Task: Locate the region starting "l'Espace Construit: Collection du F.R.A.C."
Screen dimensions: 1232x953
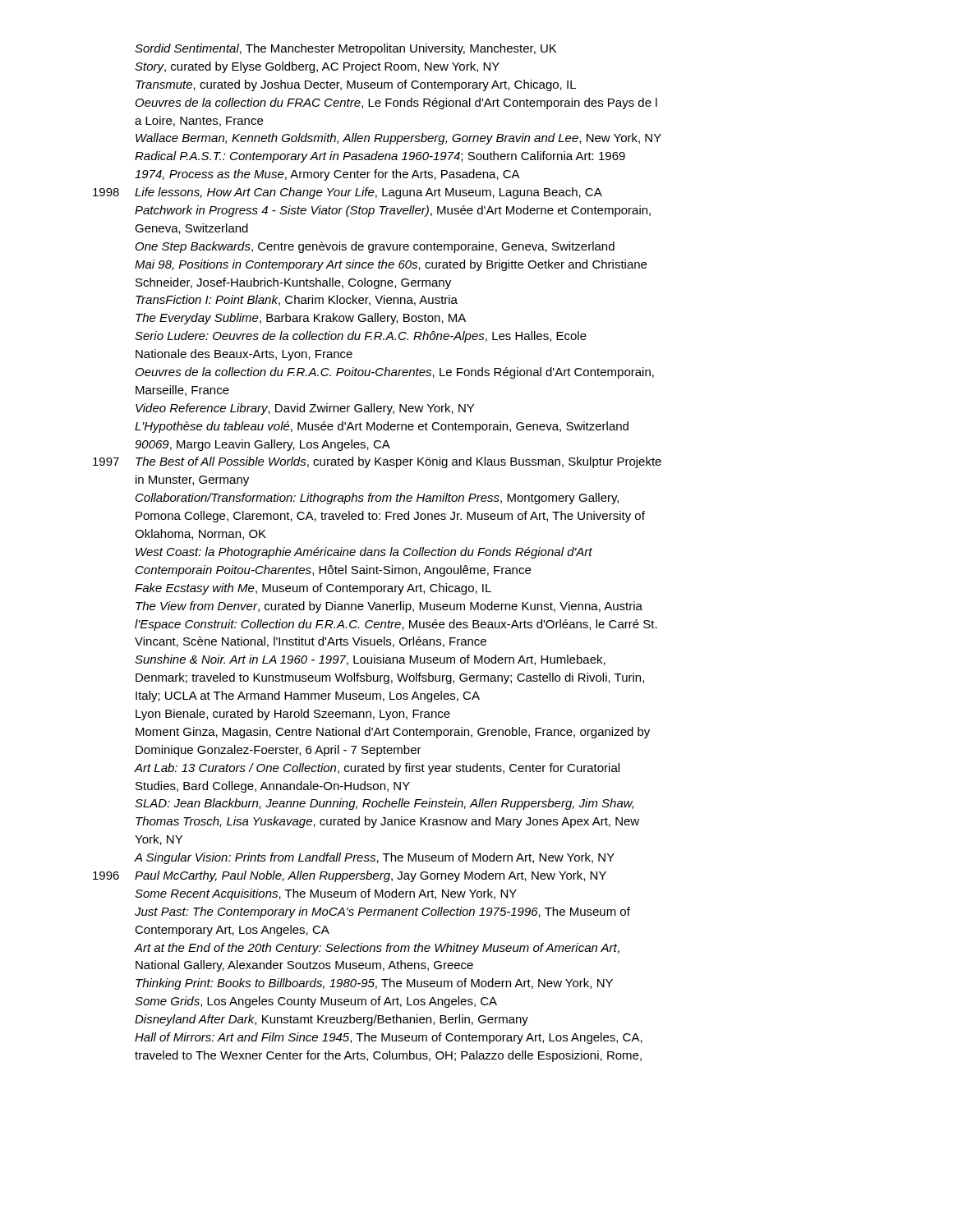Action: (x=514, y=633)
